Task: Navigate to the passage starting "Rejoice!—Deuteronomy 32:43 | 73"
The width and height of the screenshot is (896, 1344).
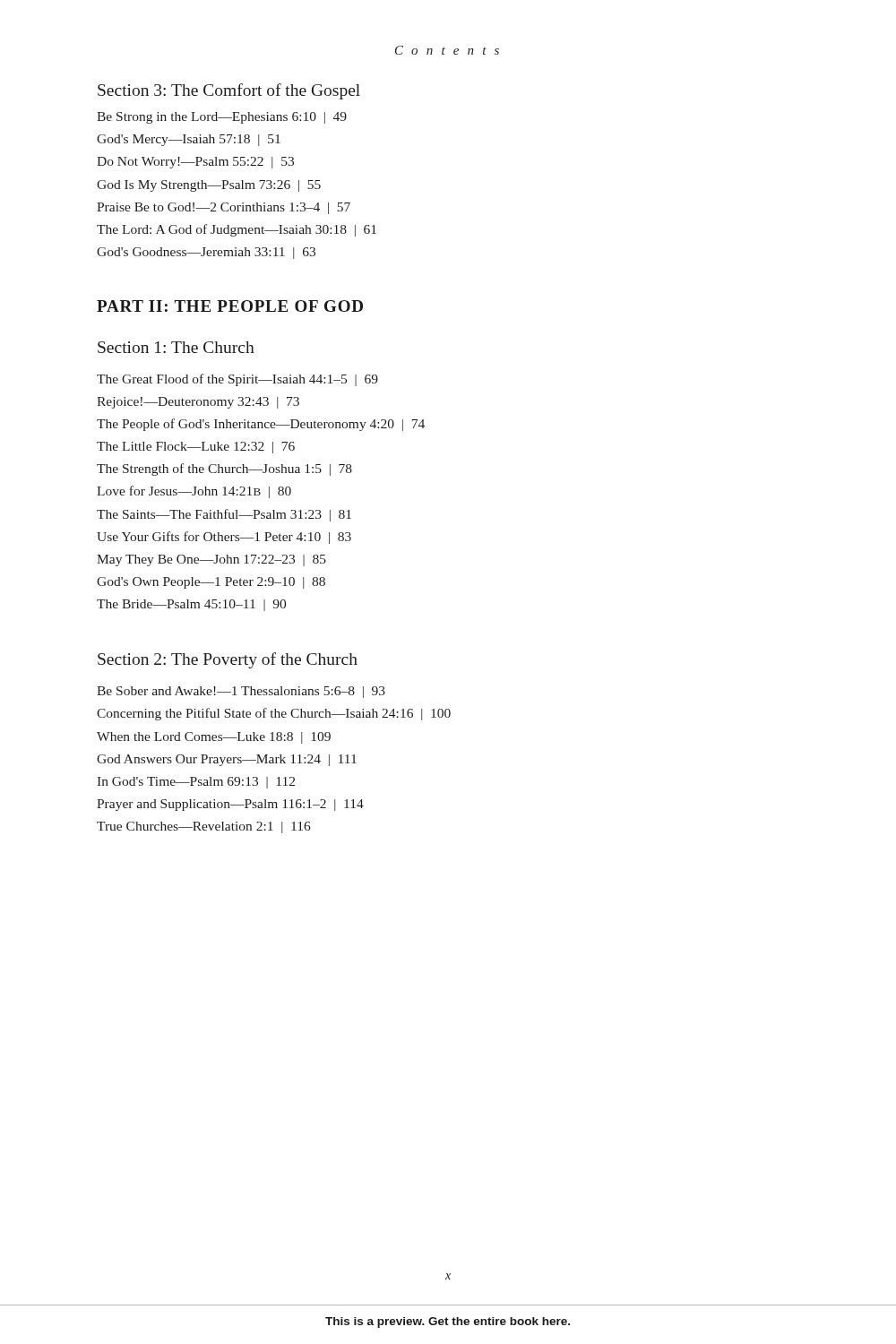Action: [198, 401]
